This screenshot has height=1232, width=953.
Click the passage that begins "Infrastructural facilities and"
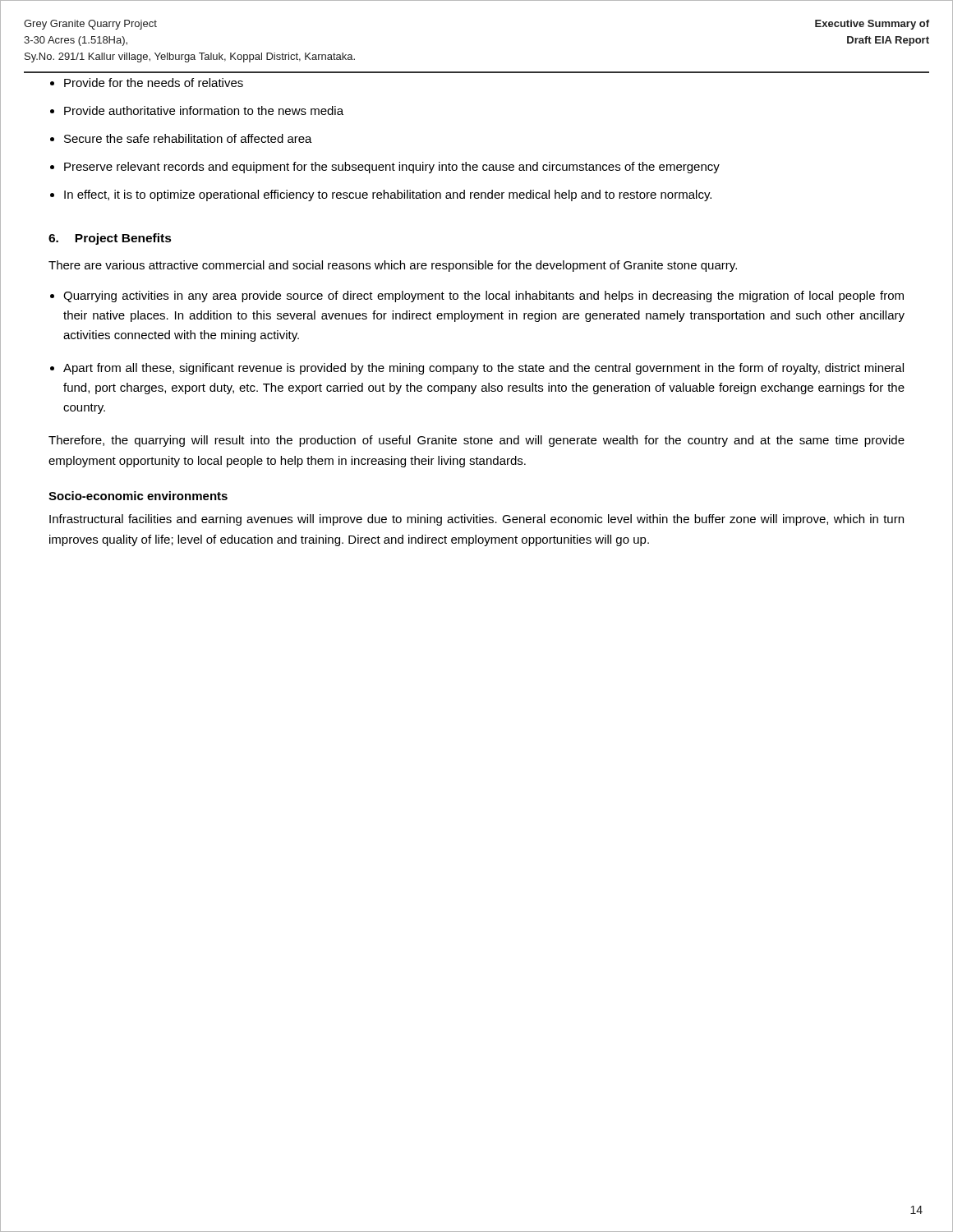pyautogui.click(x=476, y=529)
